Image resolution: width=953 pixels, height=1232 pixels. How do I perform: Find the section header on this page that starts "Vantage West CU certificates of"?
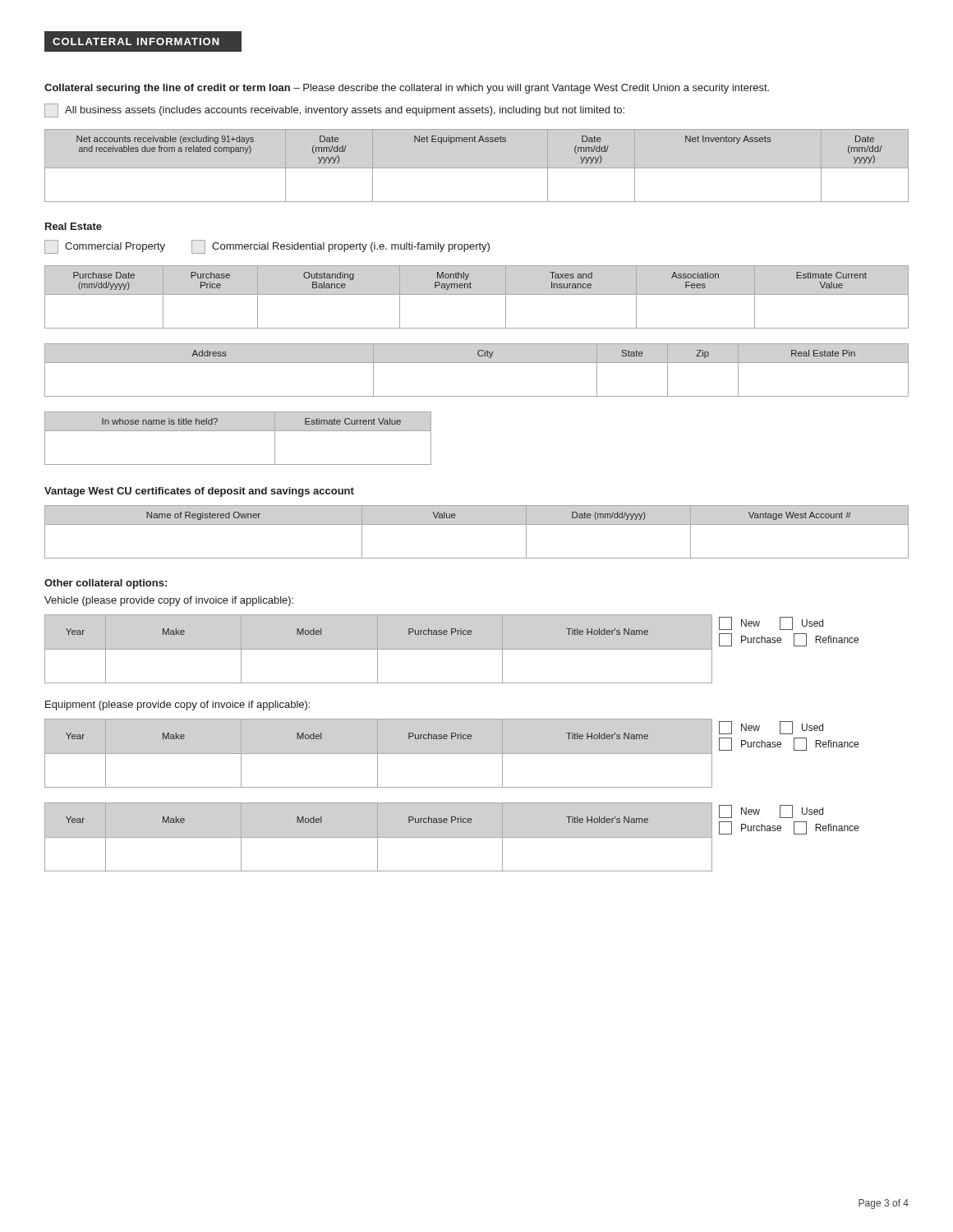(x=199, y=491)
